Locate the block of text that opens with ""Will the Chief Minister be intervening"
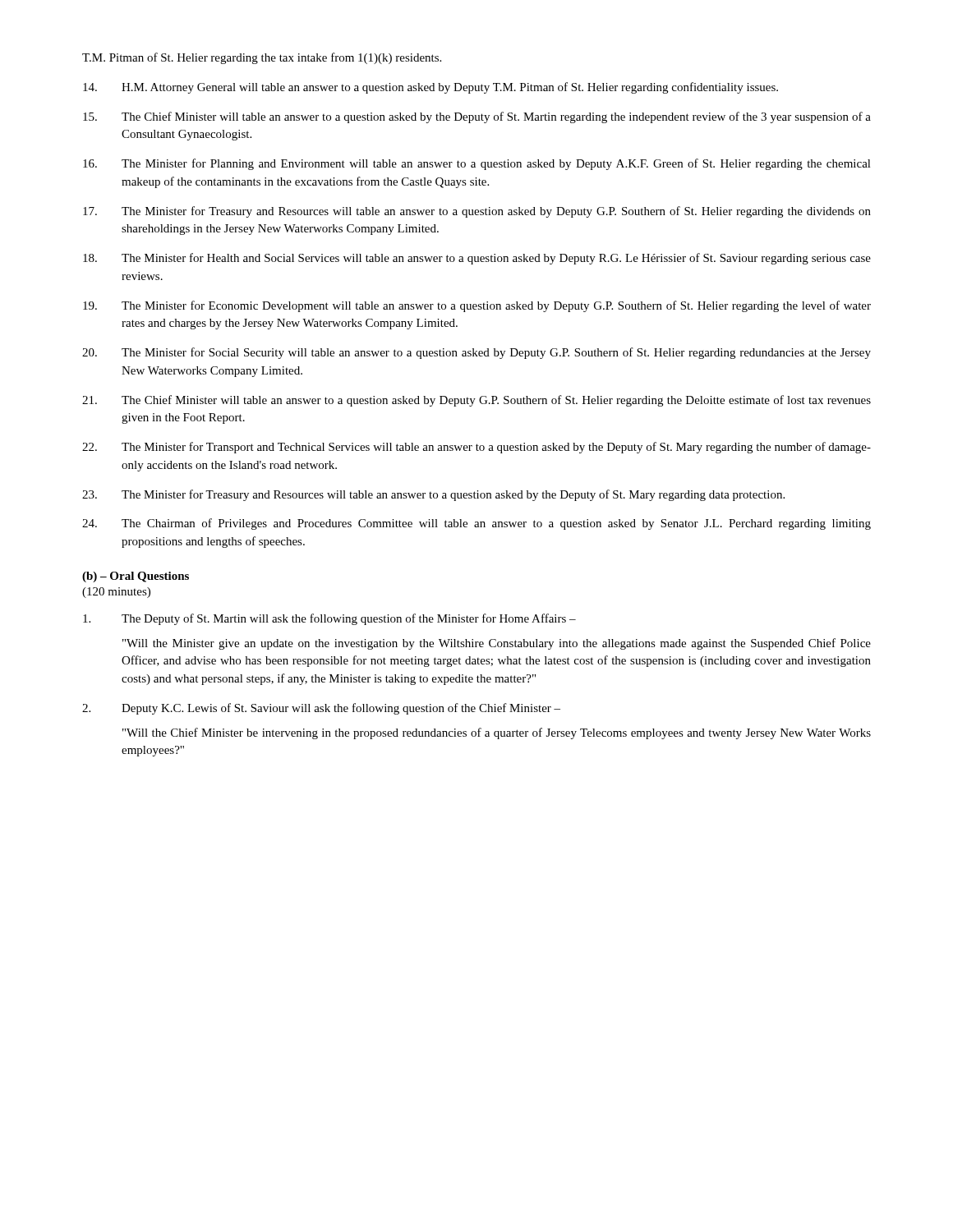This screenshot has width=953, height=1232. [x=496, y=741]
